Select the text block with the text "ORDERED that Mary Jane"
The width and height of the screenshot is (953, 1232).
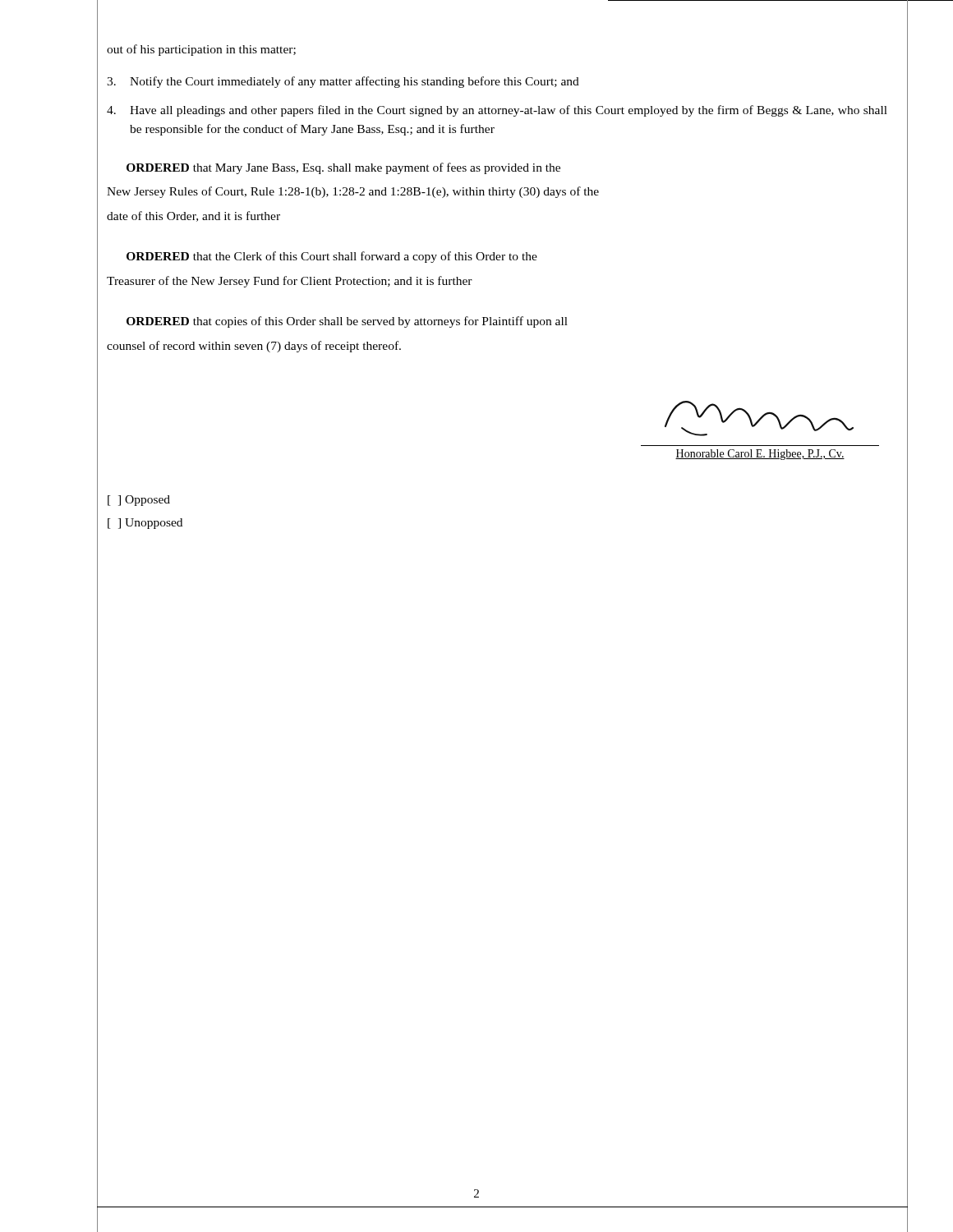pos(334,167)
